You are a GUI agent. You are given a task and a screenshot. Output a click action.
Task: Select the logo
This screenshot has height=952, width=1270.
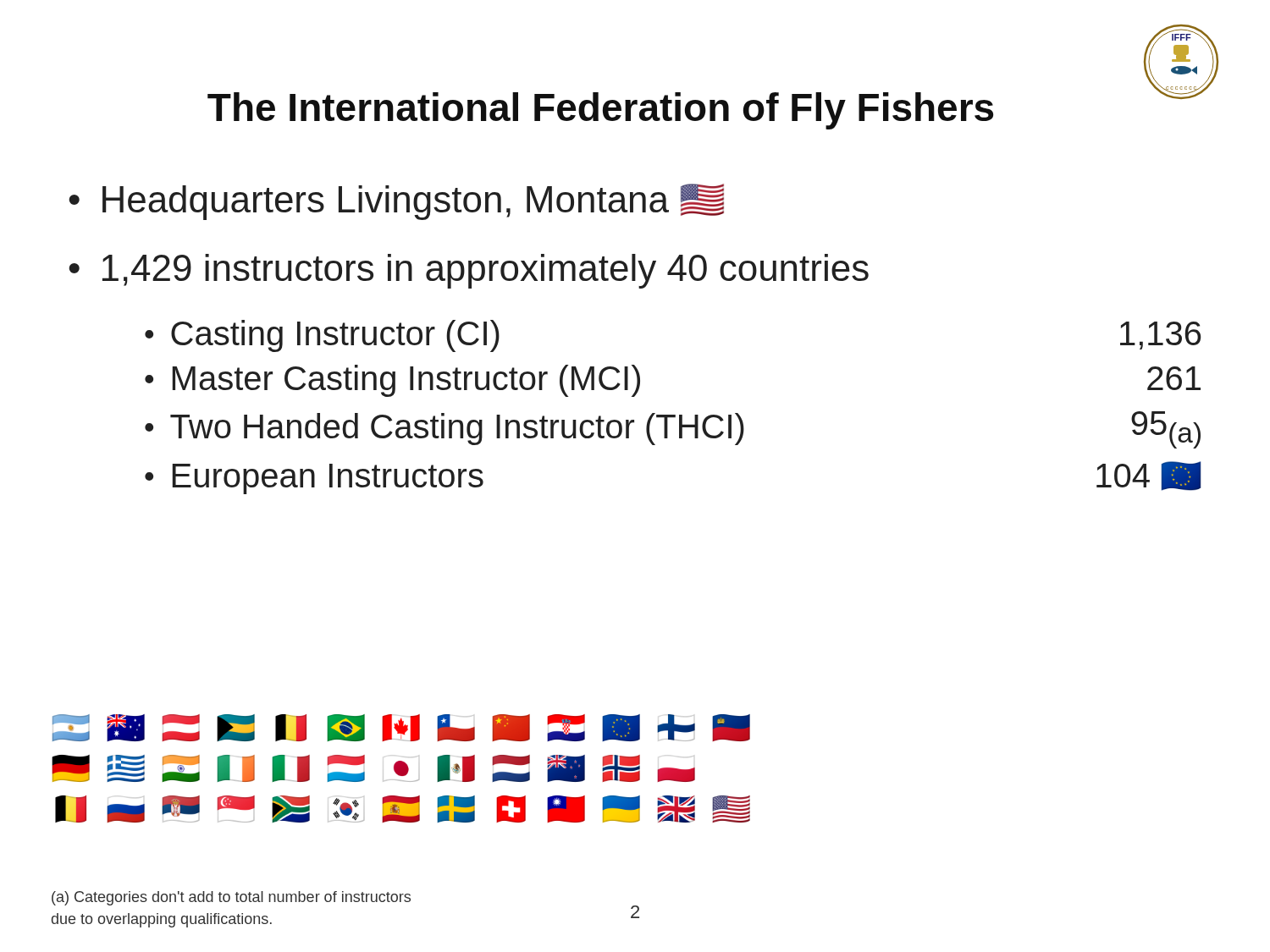click(x=1181, y=62)
